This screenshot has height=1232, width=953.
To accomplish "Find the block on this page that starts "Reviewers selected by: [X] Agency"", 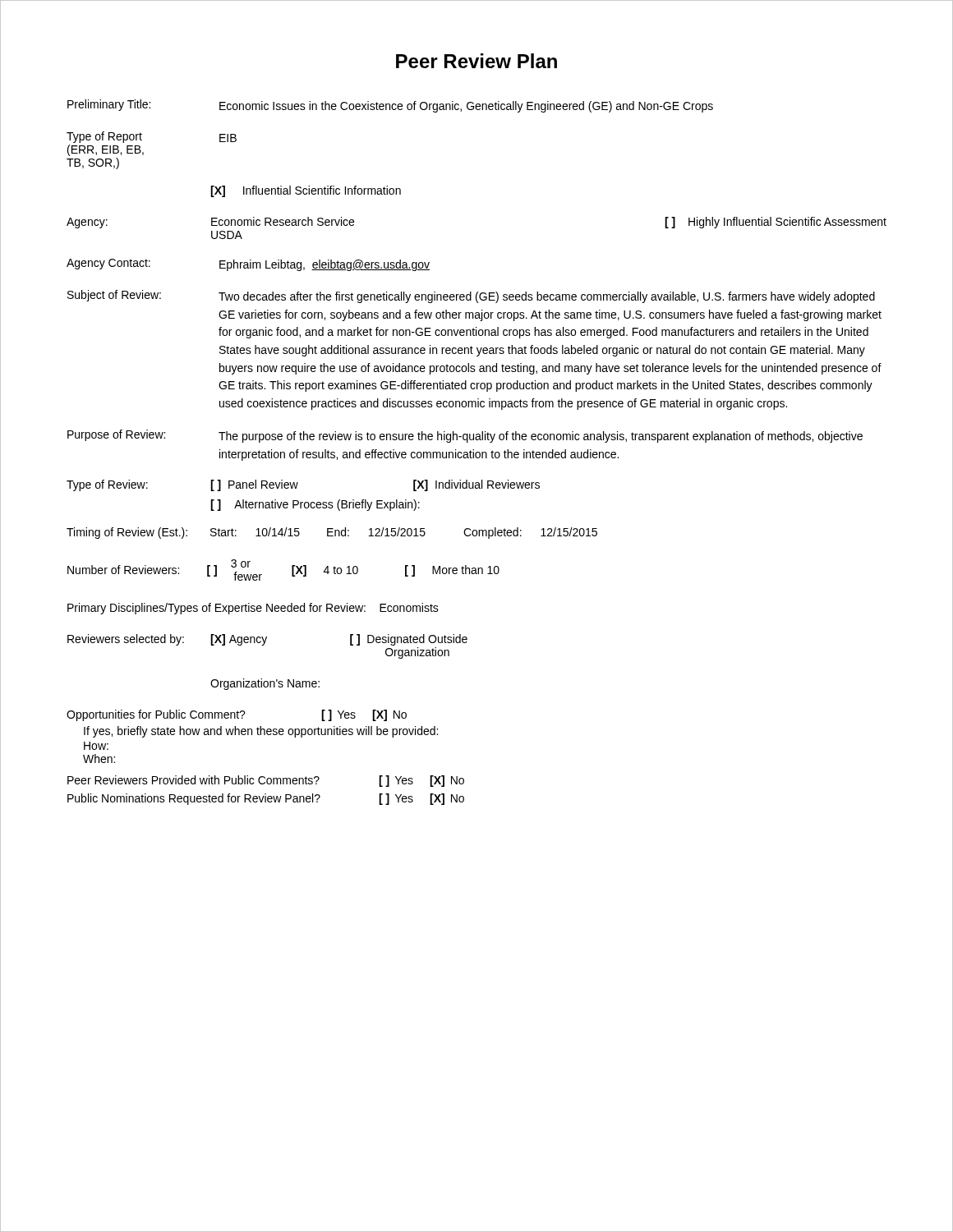I will [x=476, y=646].
